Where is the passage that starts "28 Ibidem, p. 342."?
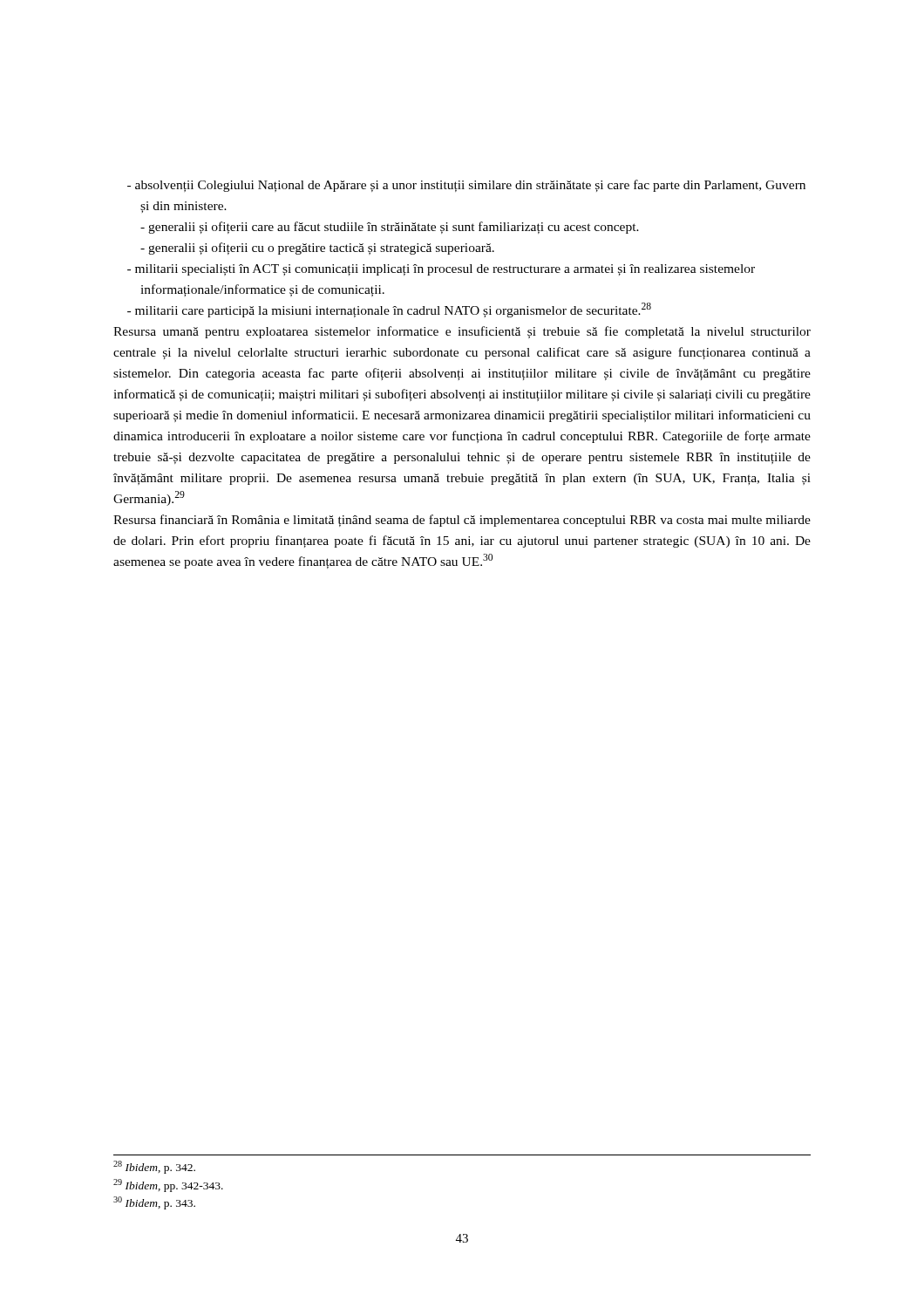Viewport: 924px width, 1308px height. click(x=154, y=1167)
